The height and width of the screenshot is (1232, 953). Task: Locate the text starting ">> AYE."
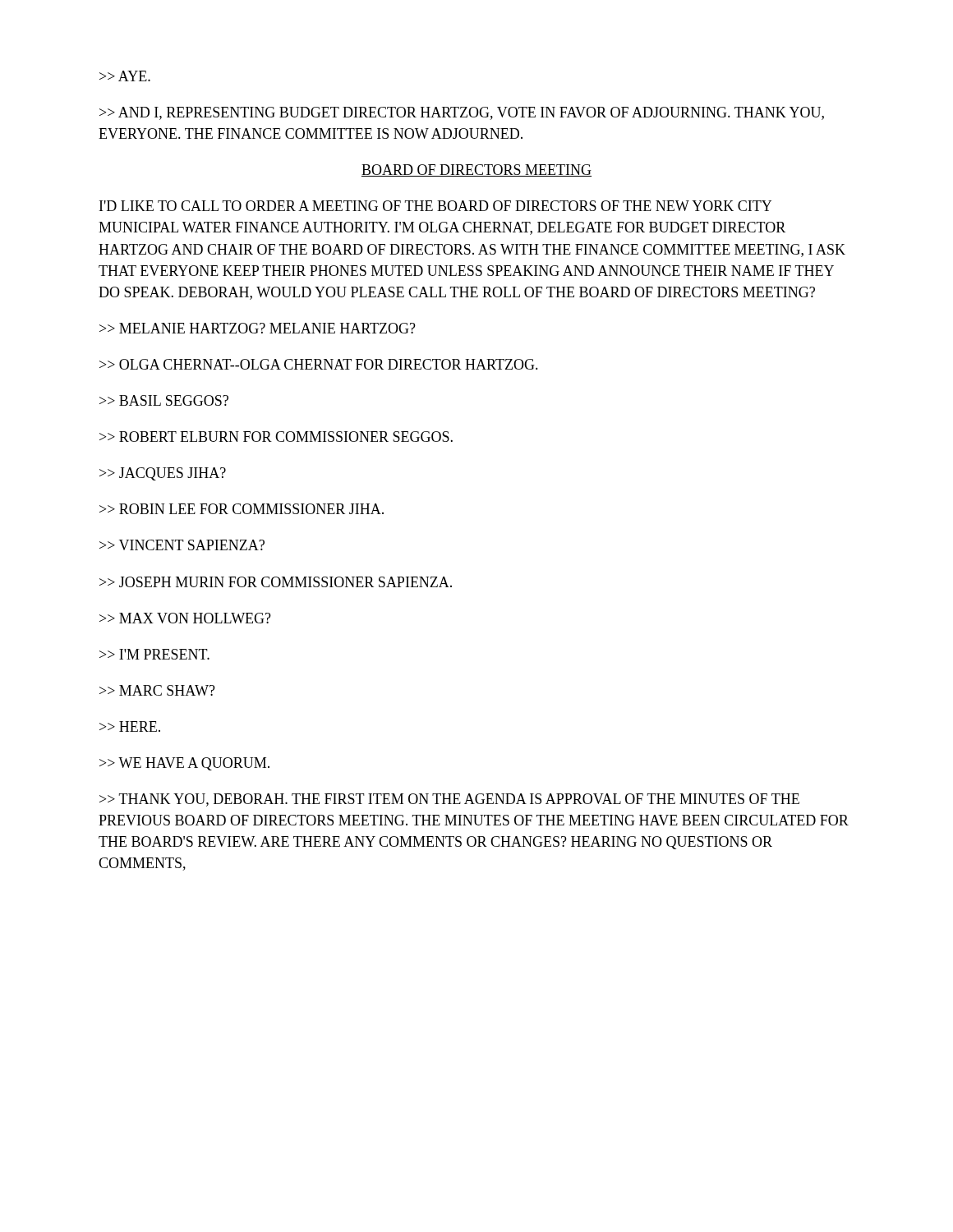(x=125, y=76)
